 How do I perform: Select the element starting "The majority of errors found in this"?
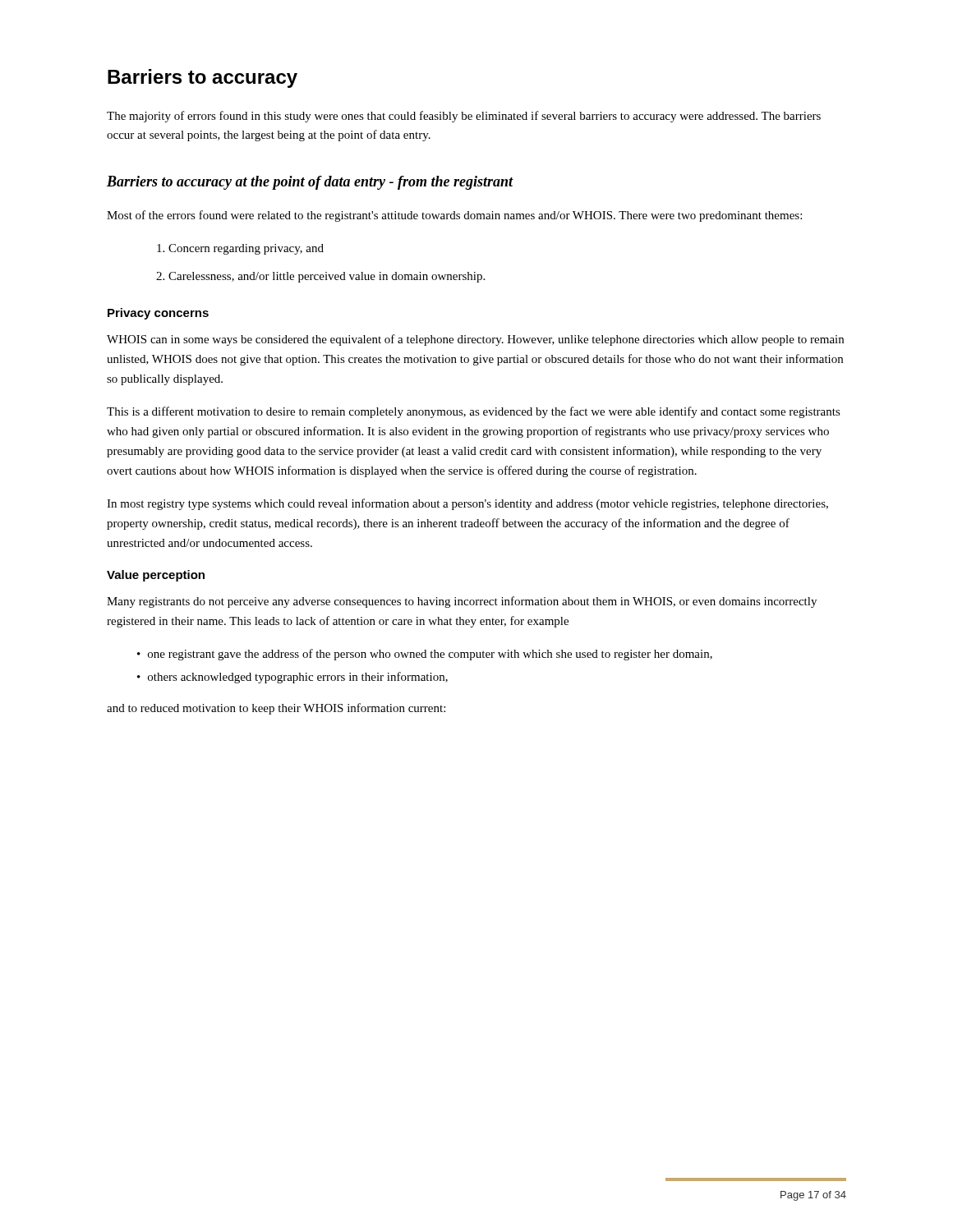click(x=464, y=125)
